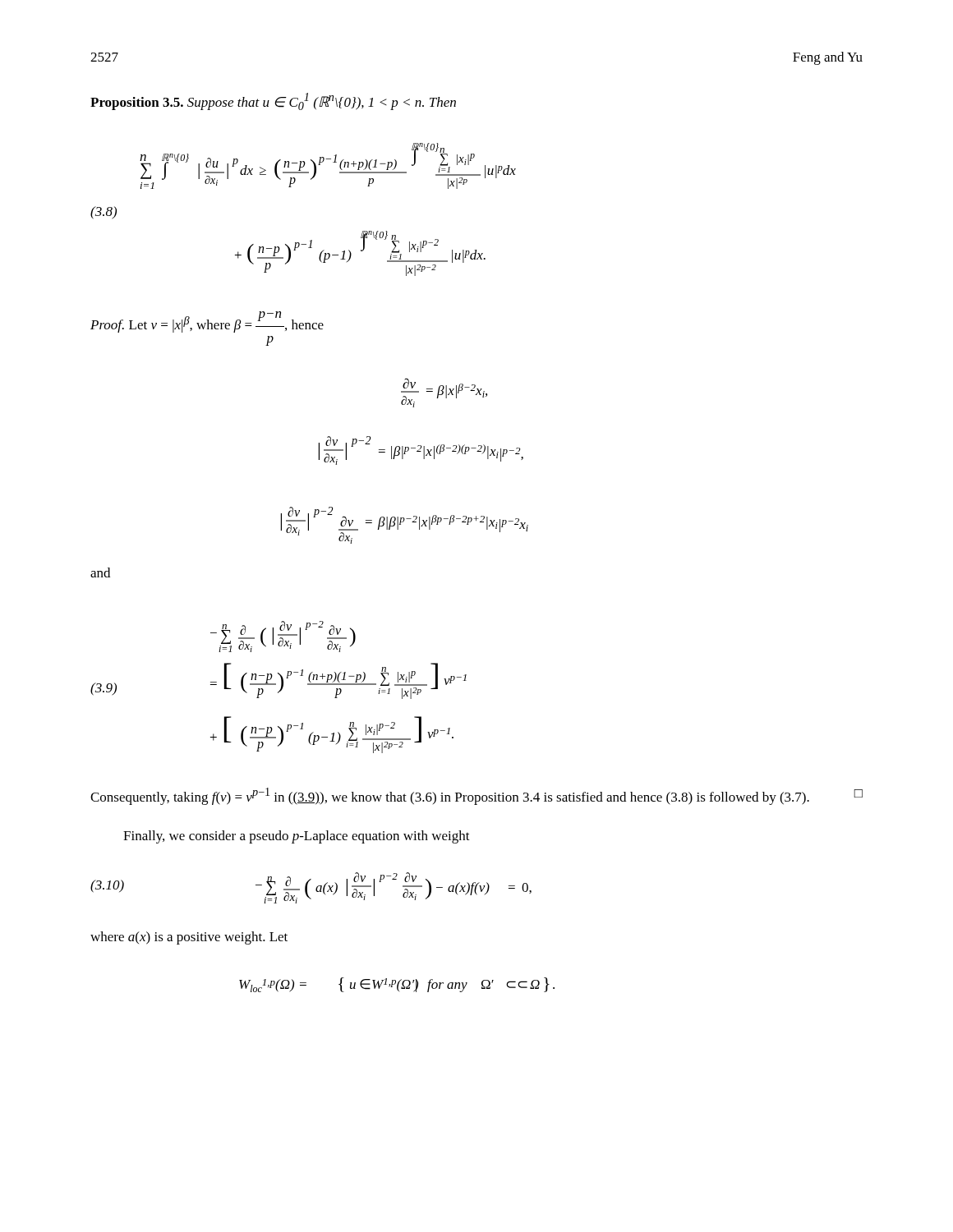Find the text starting "Wloc1,p(Ω) = { u ∈ W1,p(Ω′) | for"
Screen dimensions: 1232x953
coord(476,983)
